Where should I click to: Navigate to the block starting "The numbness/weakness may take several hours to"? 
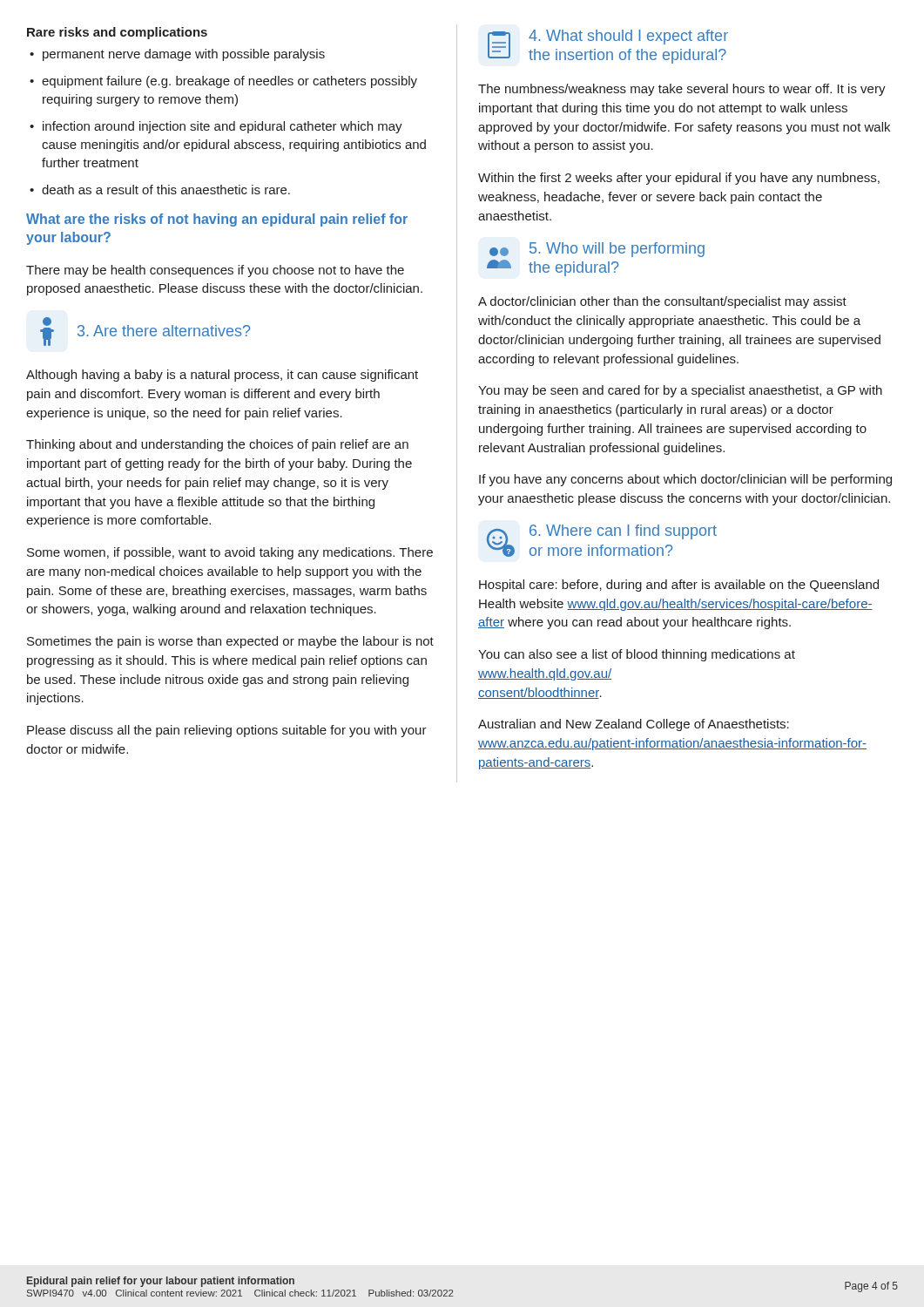coord(688,117)
